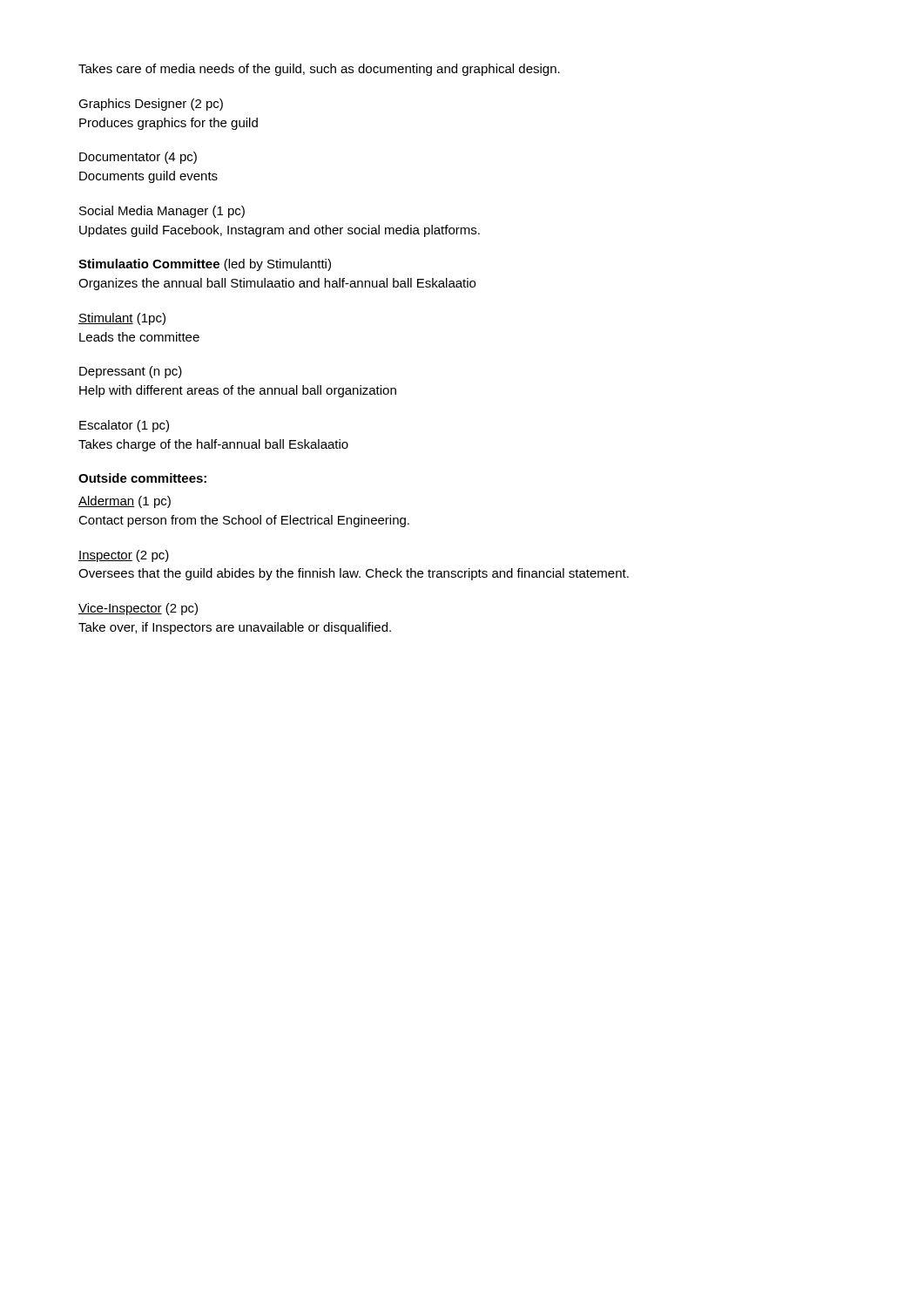Select the element starting "Documentator (4 pc) Documents guild events"
924x1307 pixels.
coord(148,166)
